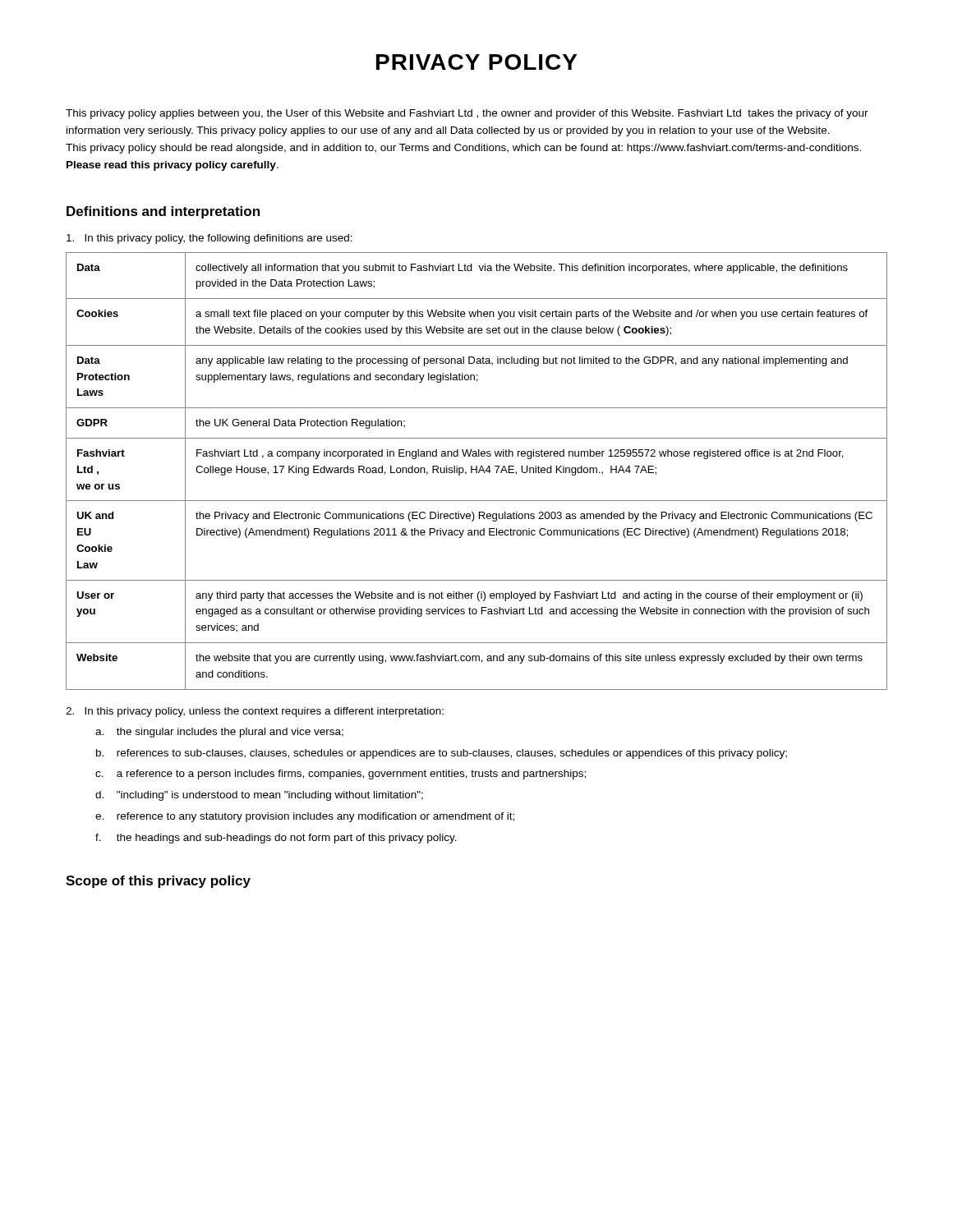Click on the region starting "In this privacy policy, the following"
Viewport: 953px width, 1232px height.
point(209,238)
